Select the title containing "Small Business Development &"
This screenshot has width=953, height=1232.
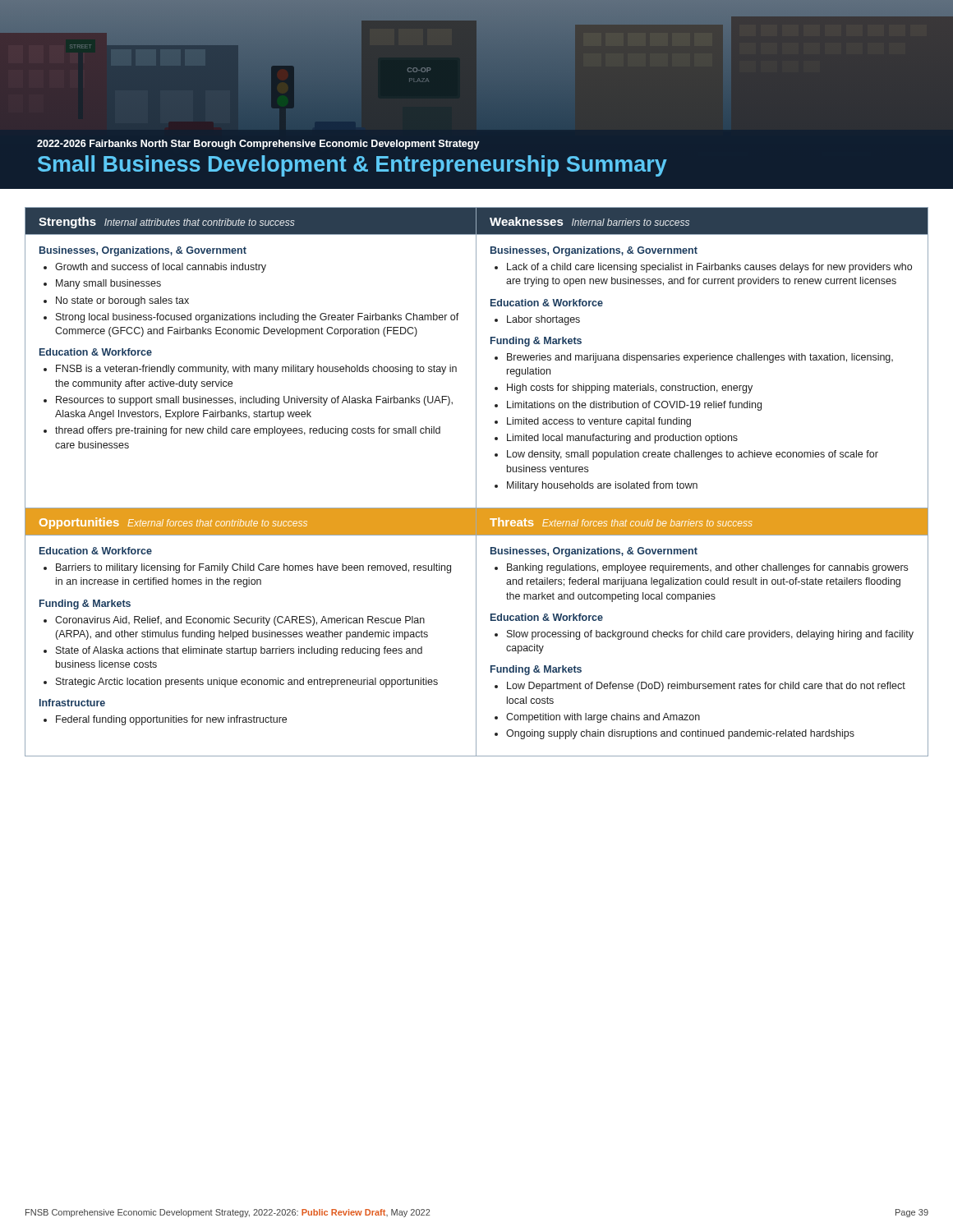[x=352, y=164]
